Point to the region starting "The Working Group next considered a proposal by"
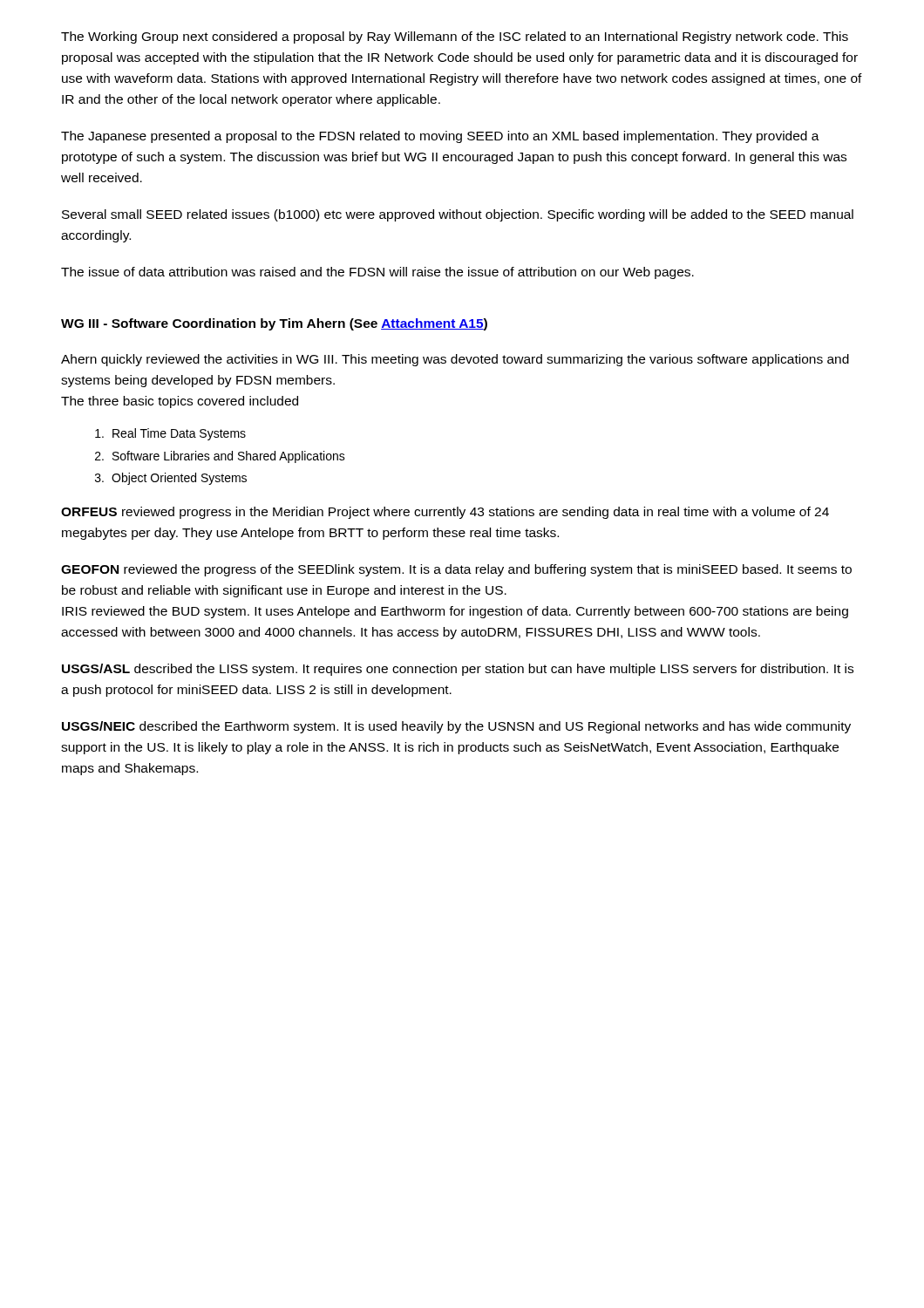This screenshot has width=924, height=1308. (x=461, y=68)
